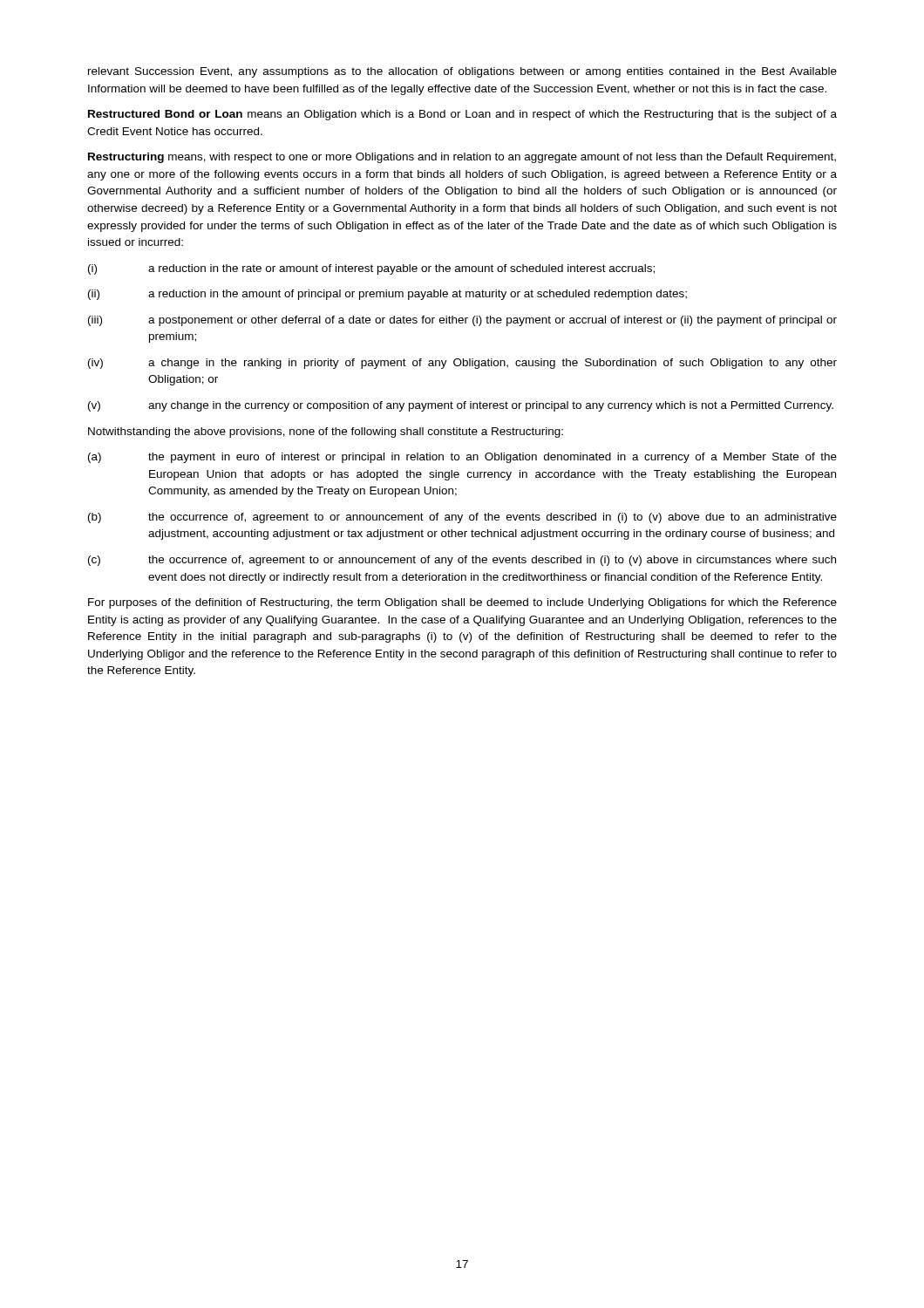Find the block on this page that starts "Notwithstanding the above provisions, none of the following"
Viewport: 924px width, 1308px height.
point(326,431)
